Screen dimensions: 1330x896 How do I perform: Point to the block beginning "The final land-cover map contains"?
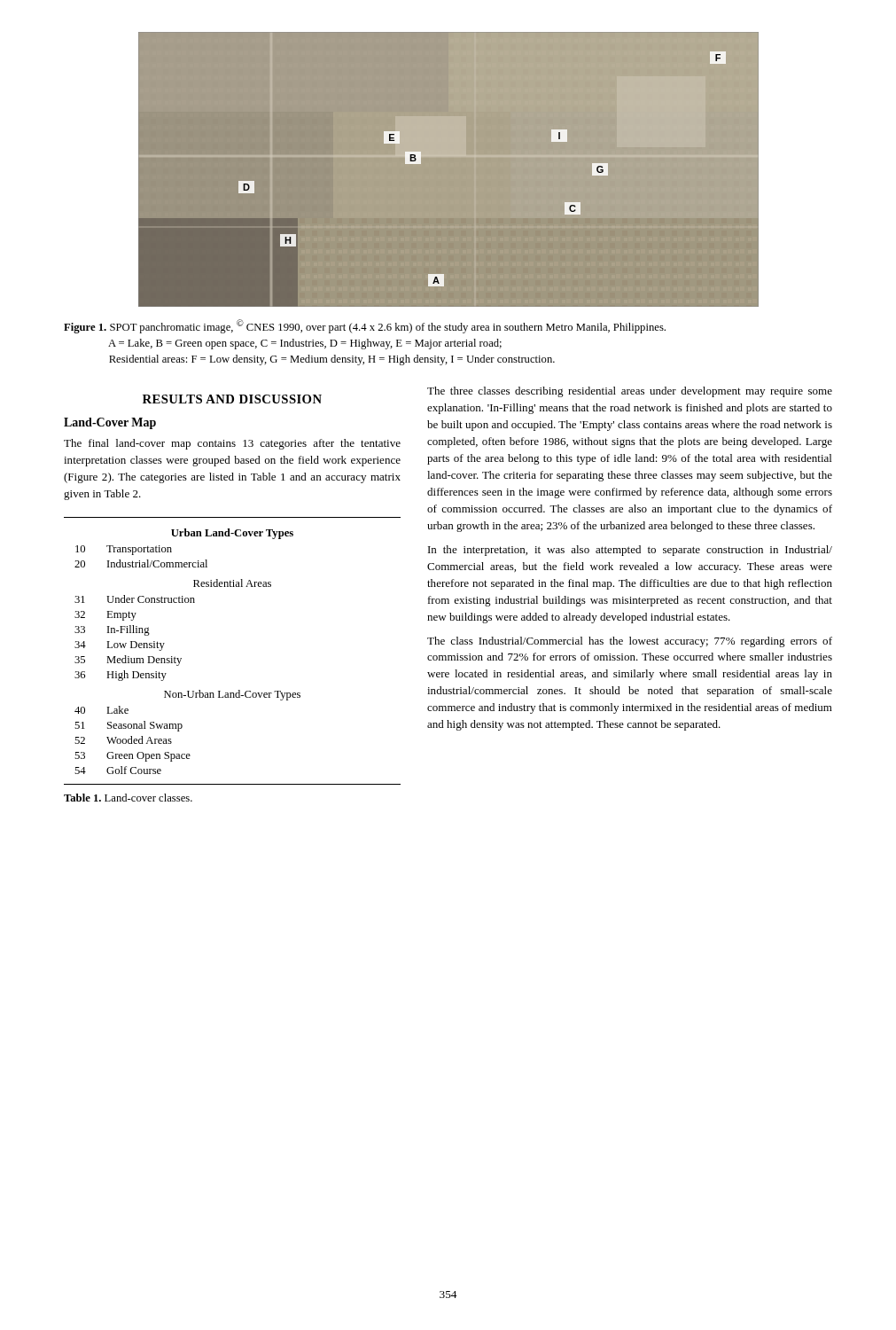[232, 468]
